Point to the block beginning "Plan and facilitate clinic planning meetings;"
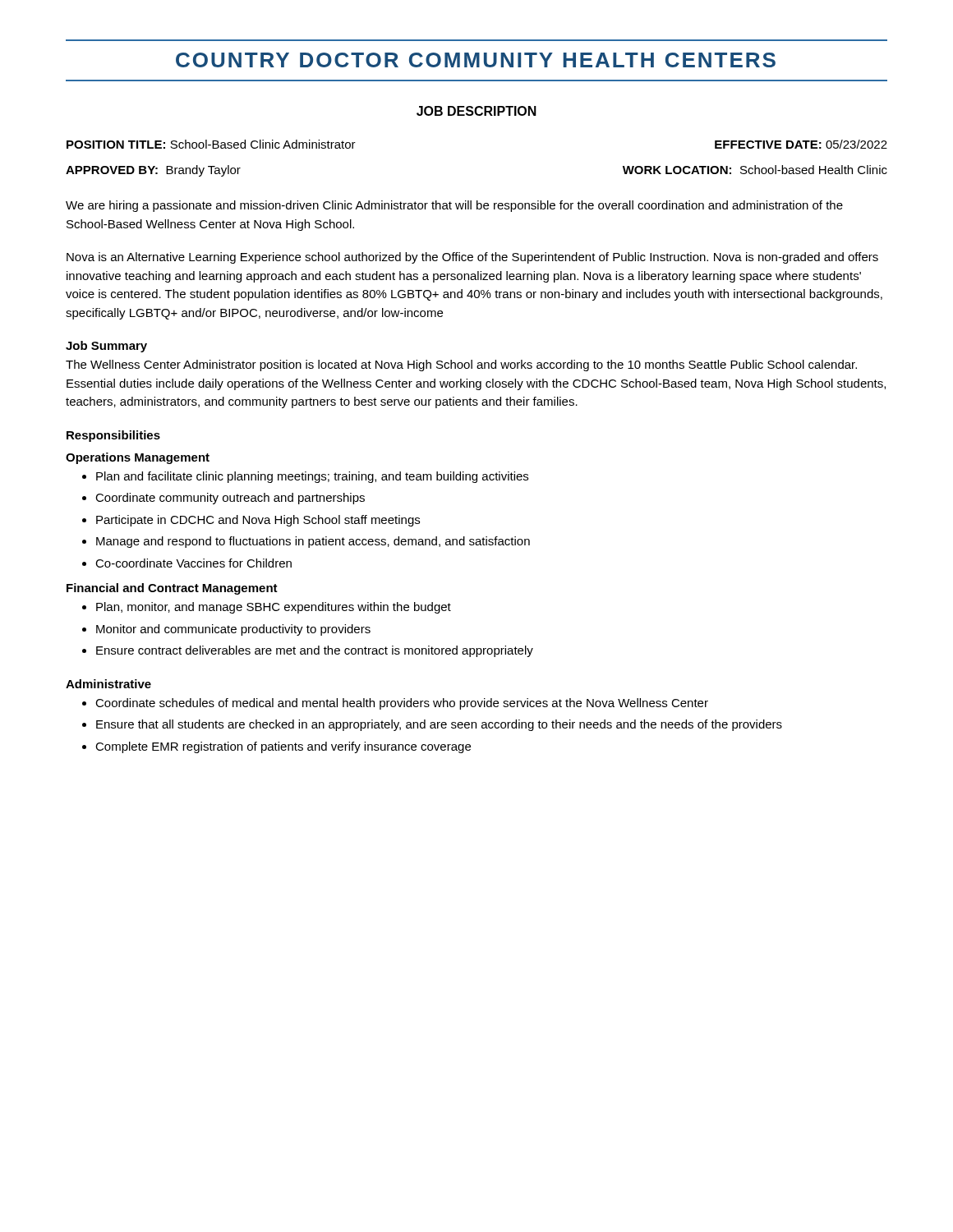The height and width of the screenshot is (1232, 953). (312, 476)
